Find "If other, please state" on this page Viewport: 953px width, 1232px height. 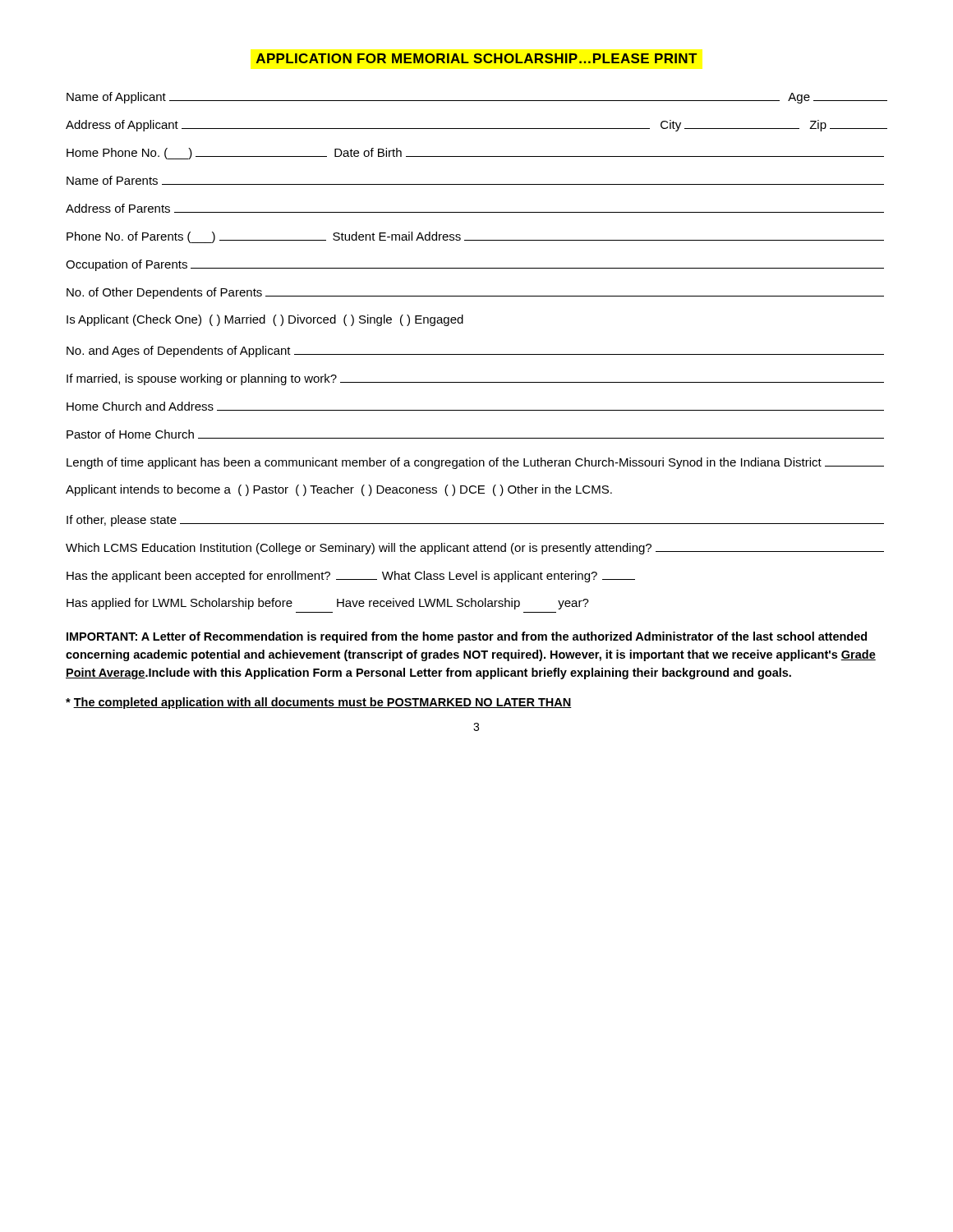475,518
